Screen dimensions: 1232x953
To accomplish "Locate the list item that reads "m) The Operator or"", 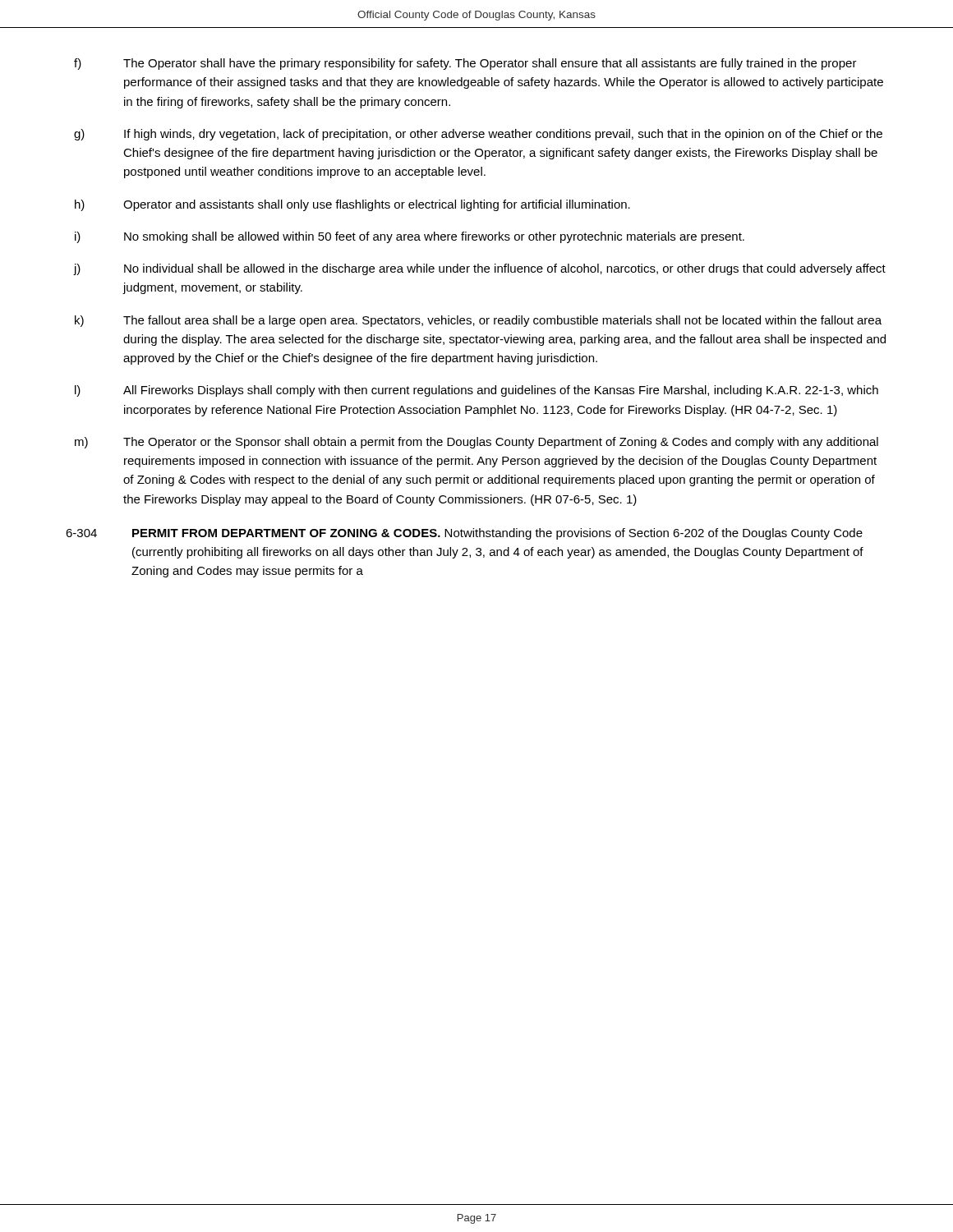I will [x=476, y=470].
